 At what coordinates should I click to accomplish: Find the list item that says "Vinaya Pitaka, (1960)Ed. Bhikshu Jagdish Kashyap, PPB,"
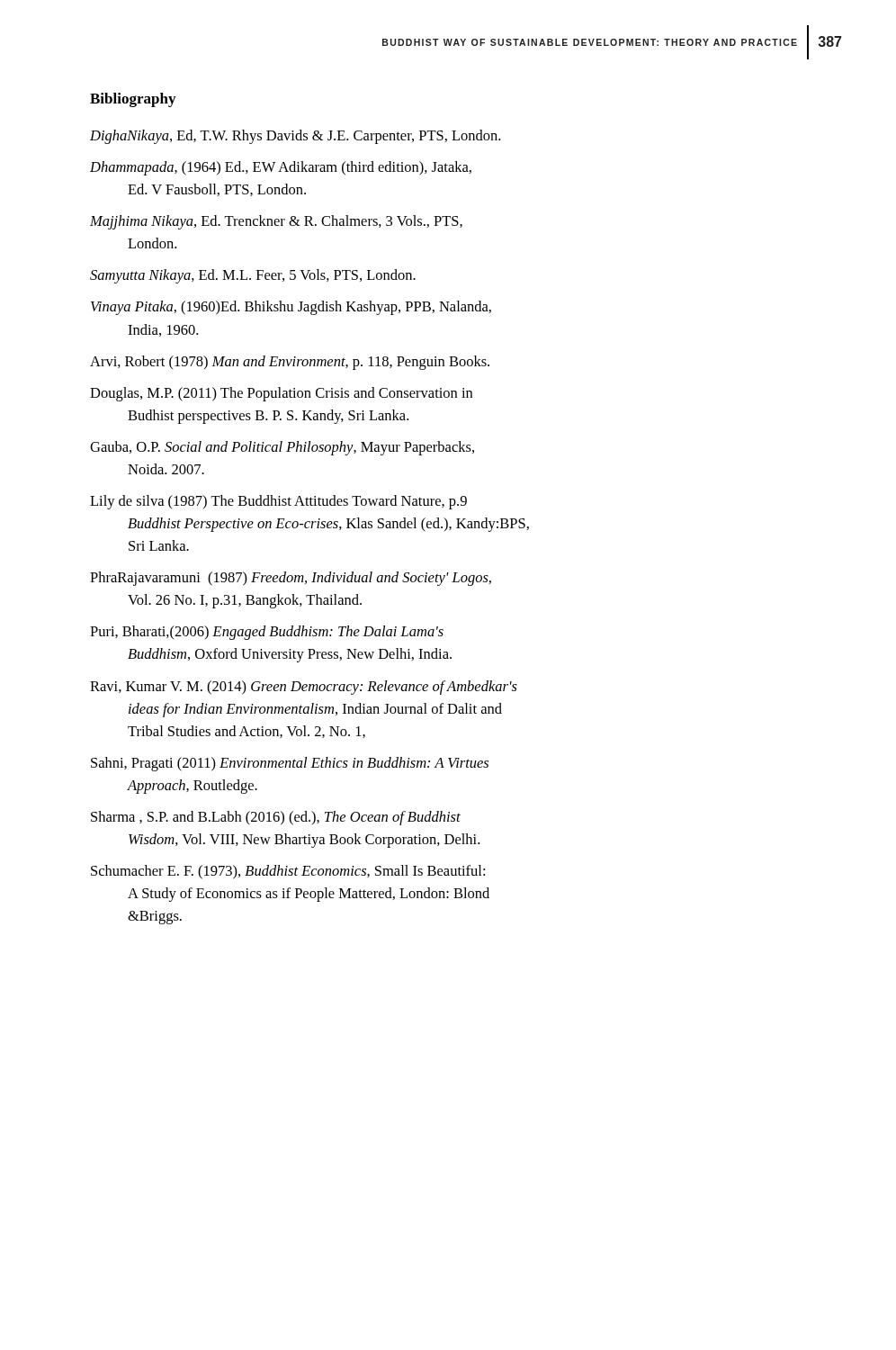pyautogui.click(x=291, y=318)
